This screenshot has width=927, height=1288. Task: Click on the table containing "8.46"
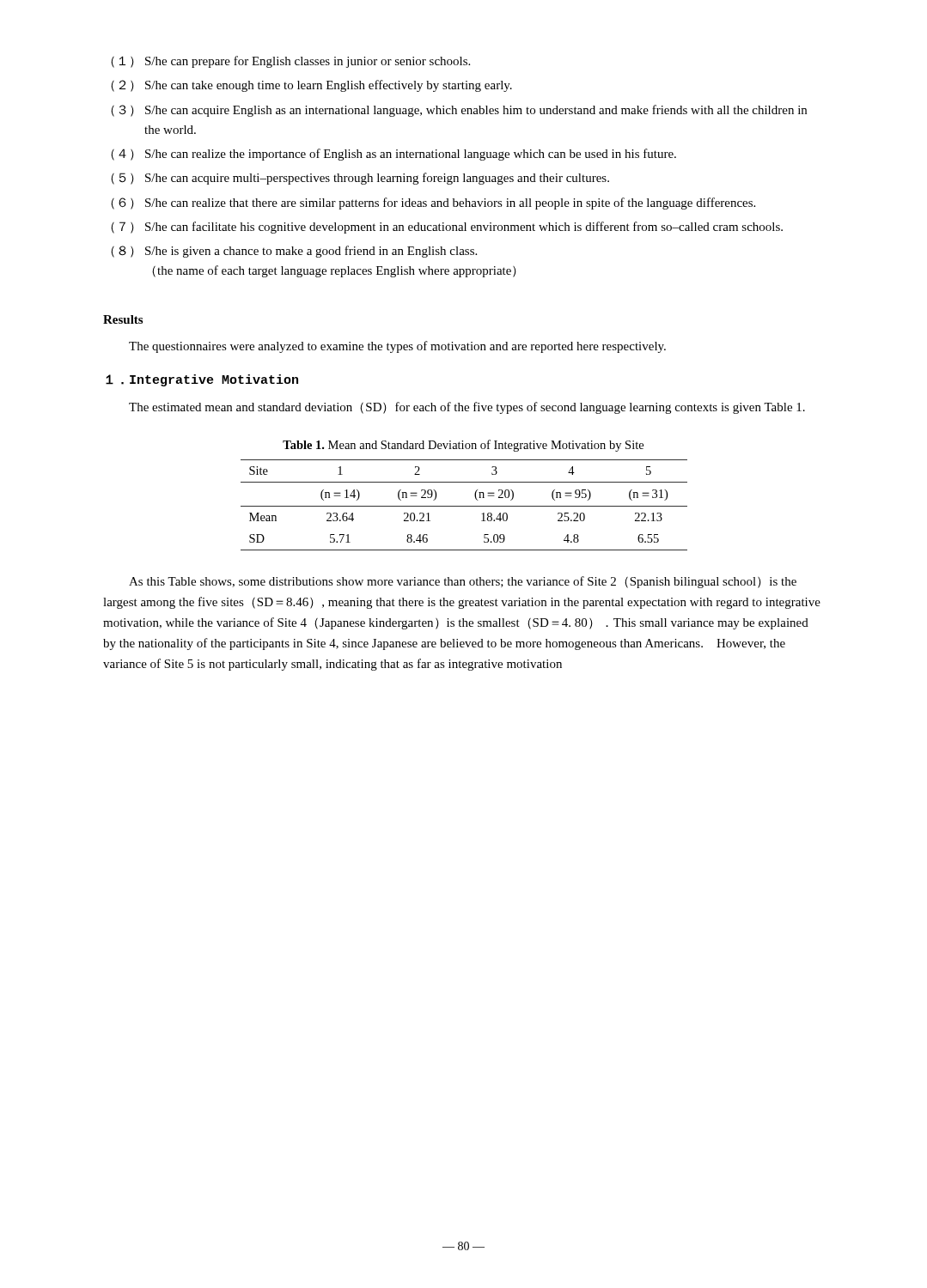pyautogui.click(x=464, y=504)
